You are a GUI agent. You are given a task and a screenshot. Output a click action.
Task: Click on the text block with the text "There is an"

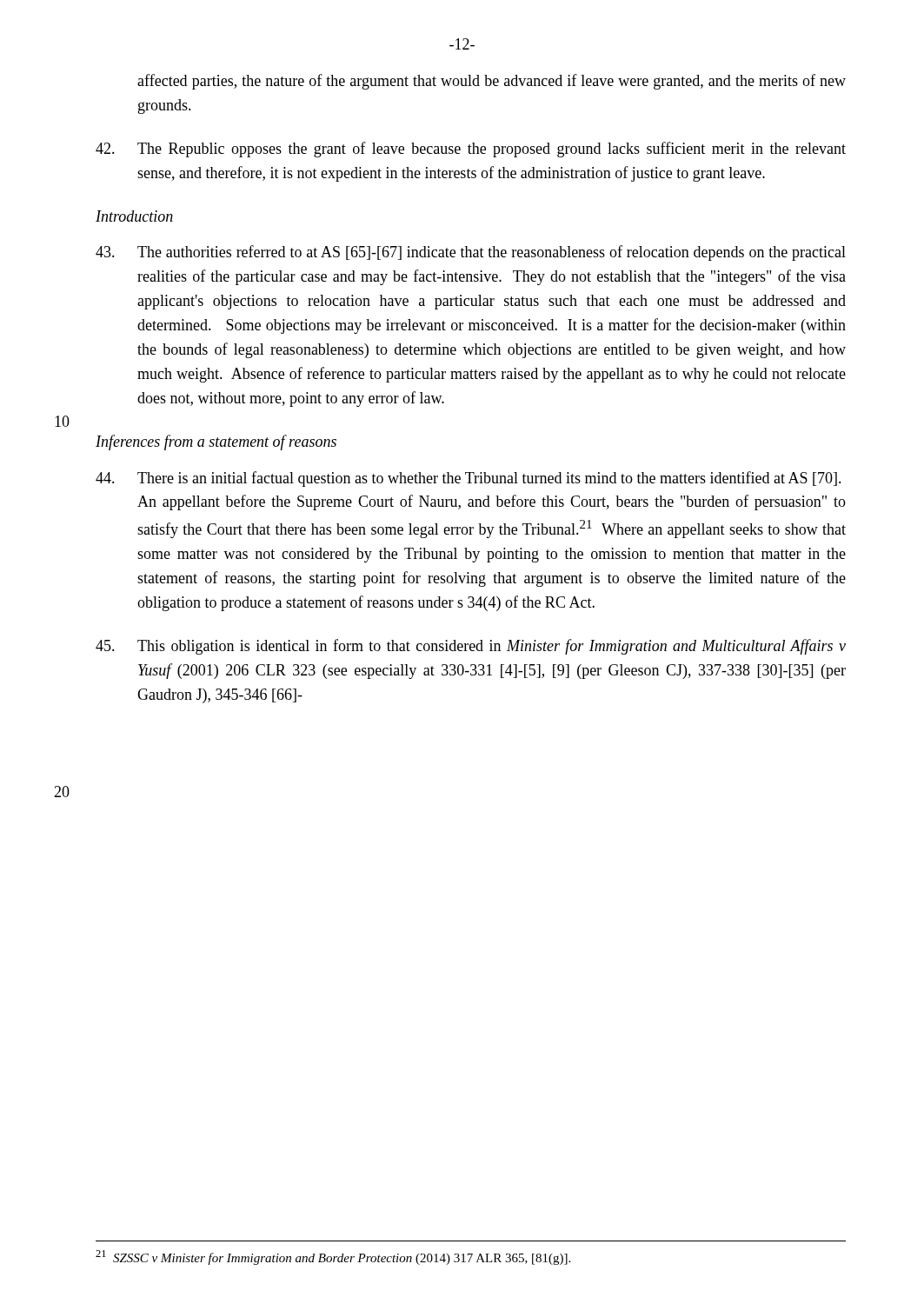[471, 541]
